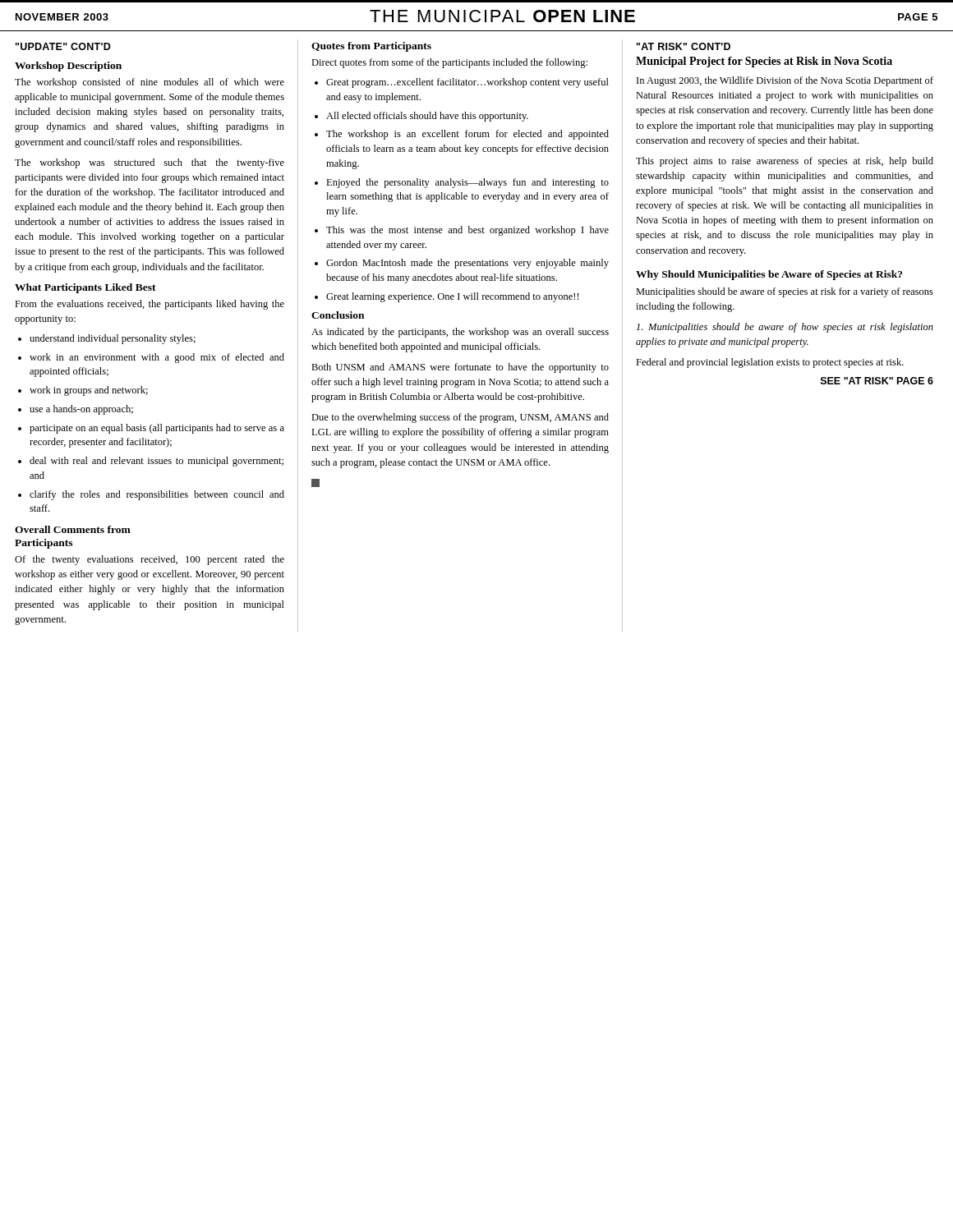Find the text block with the text "Federal and provincial legislation exists to"
Screen dimensions: 1232x953
tap(785, 362)
